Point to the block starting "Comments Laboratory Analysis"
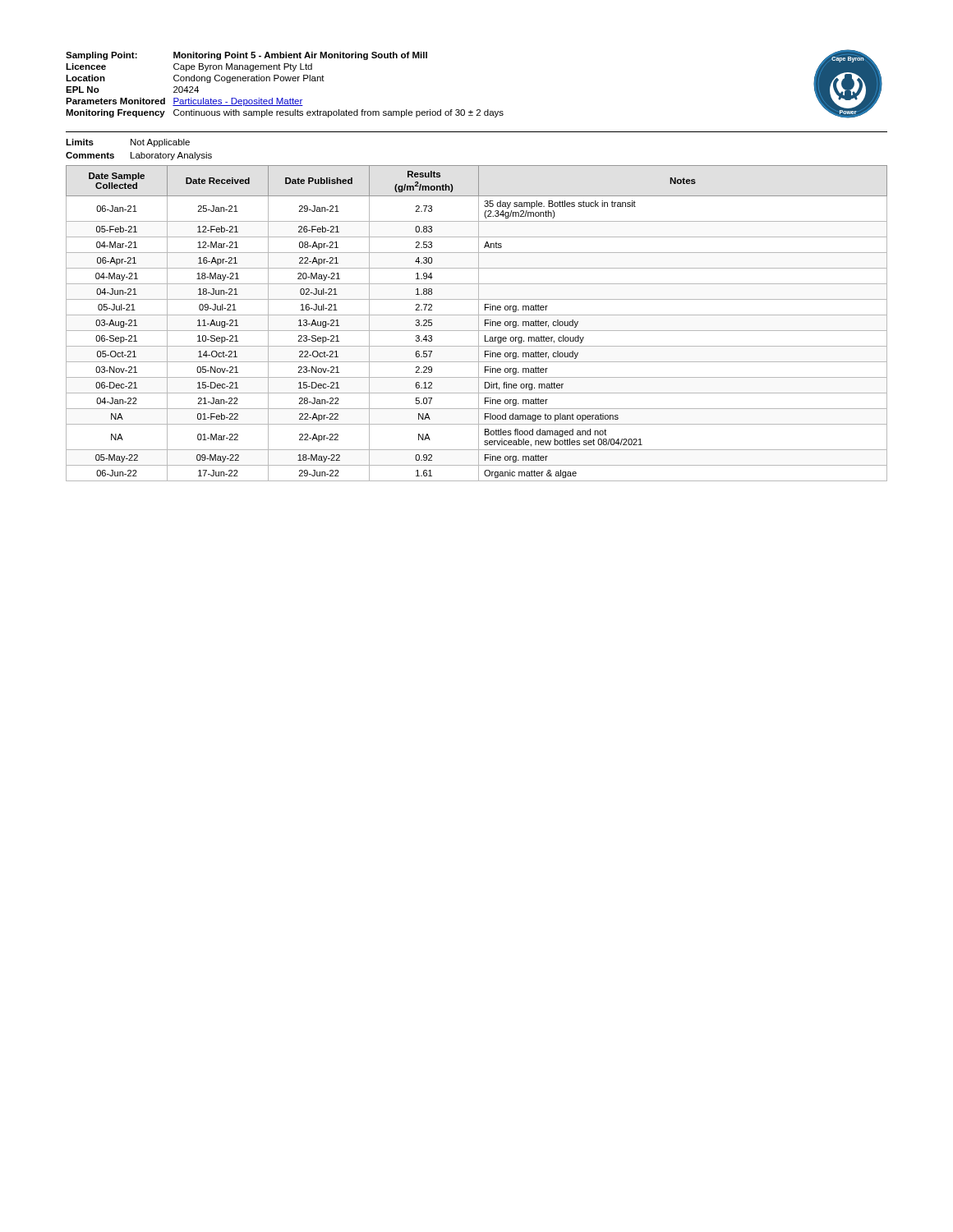953x1232 pixels. coord(139,155)
